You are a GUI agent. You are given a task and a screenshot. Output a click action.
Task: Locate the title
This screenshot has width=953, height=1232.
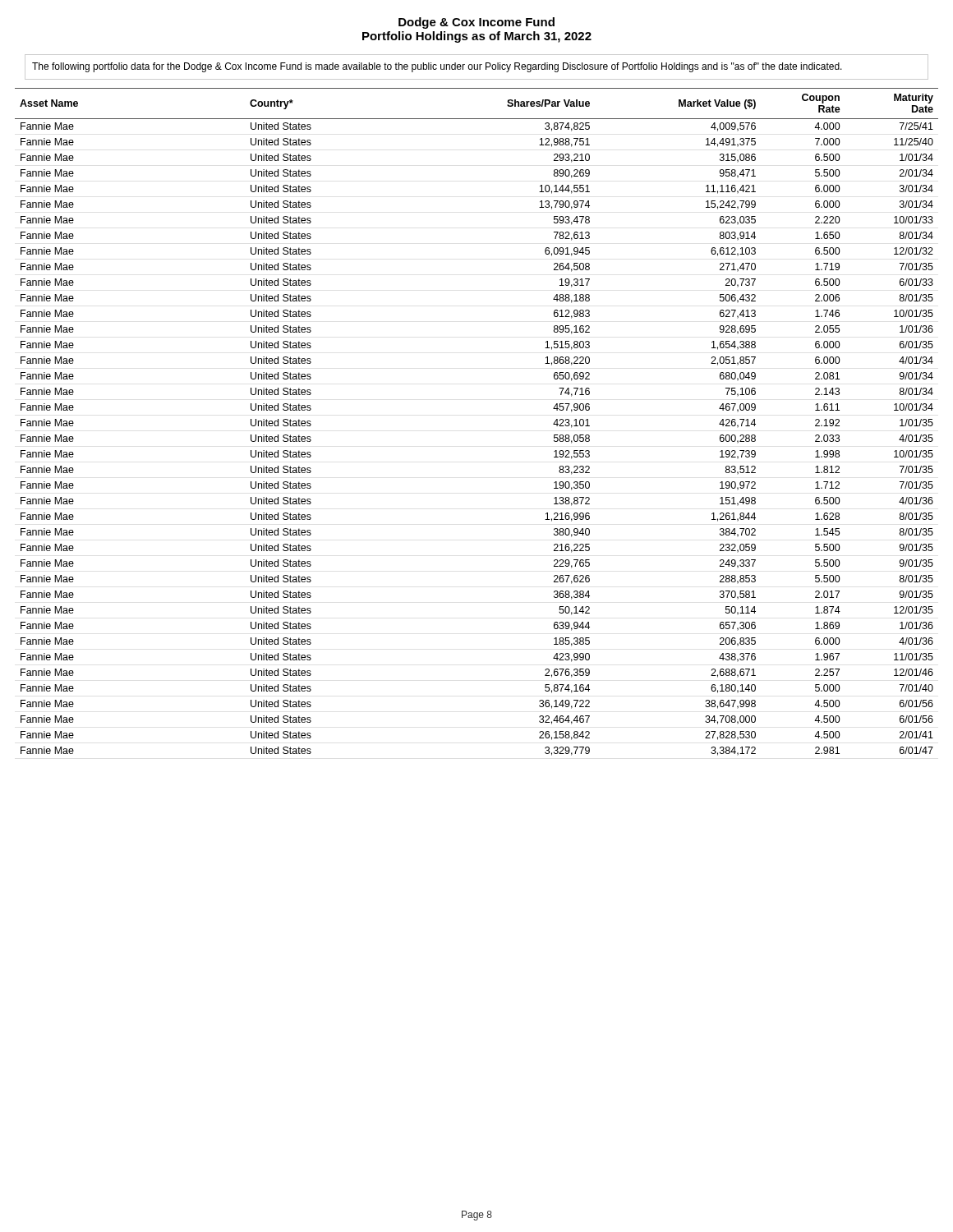point(476,29)
